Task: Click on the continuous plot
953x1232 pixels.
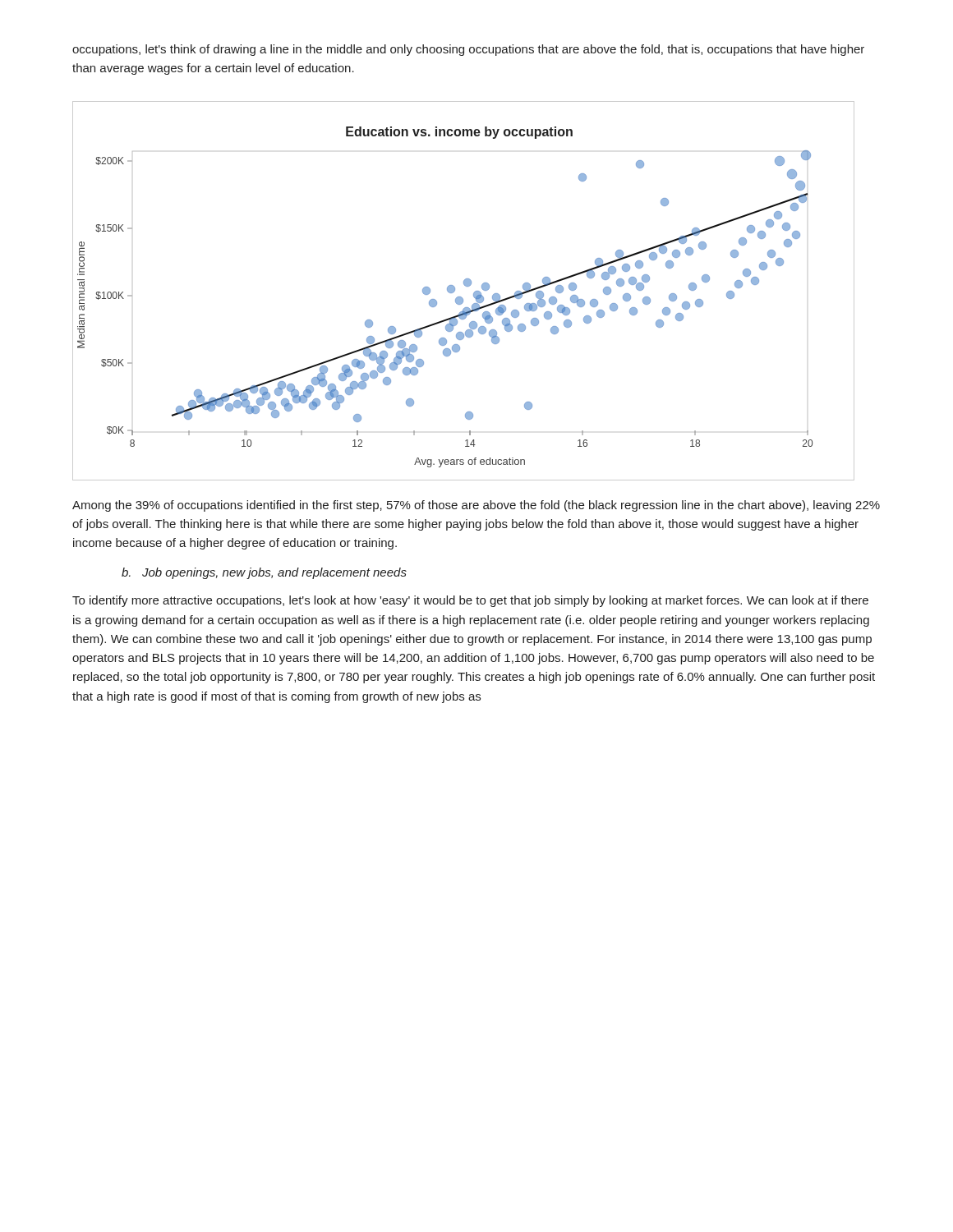Action: tap(463, 290)
